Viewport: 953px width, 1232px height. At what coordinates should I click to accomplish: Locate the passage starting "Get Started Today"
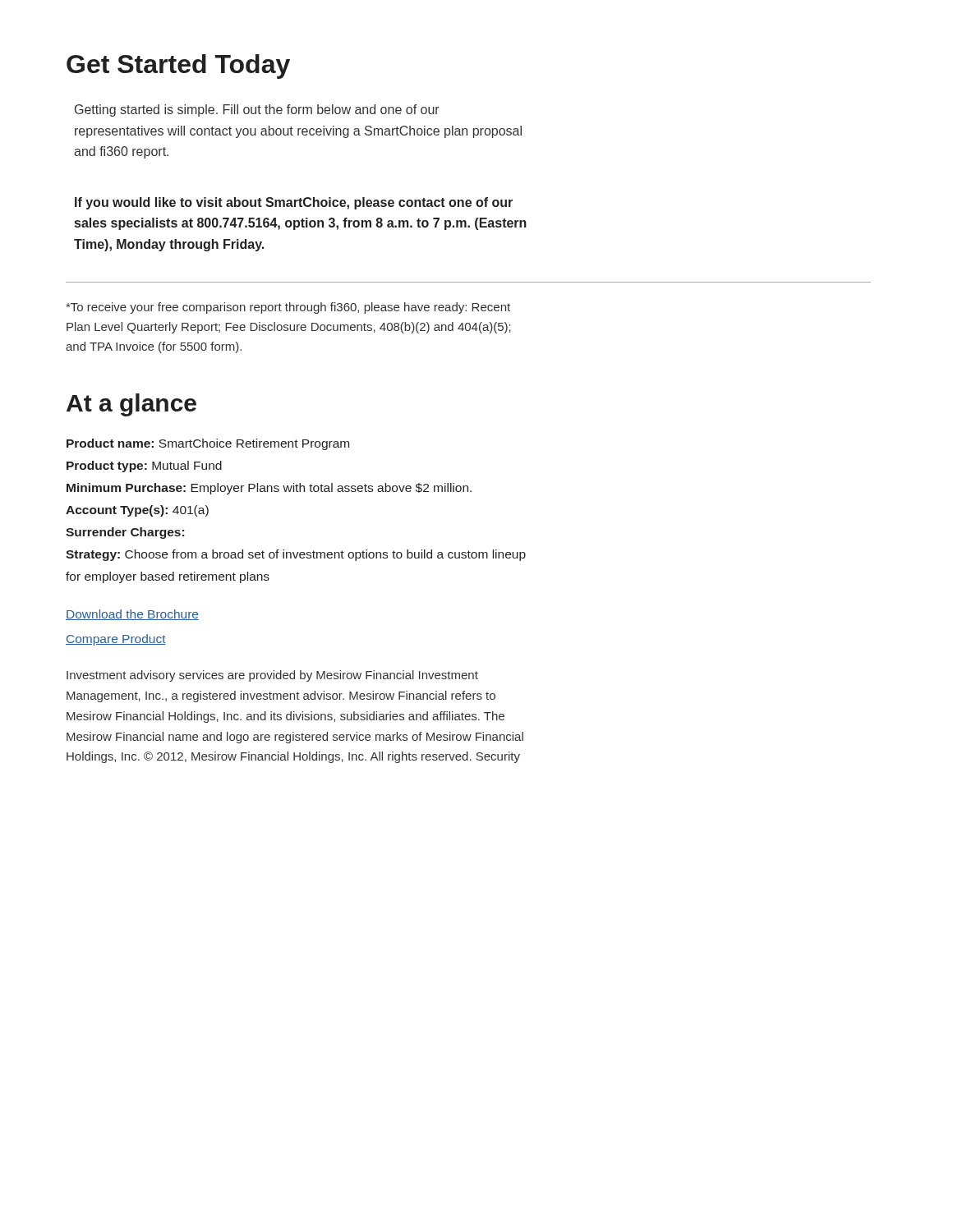pyautogui.click(x=178, y=67)
